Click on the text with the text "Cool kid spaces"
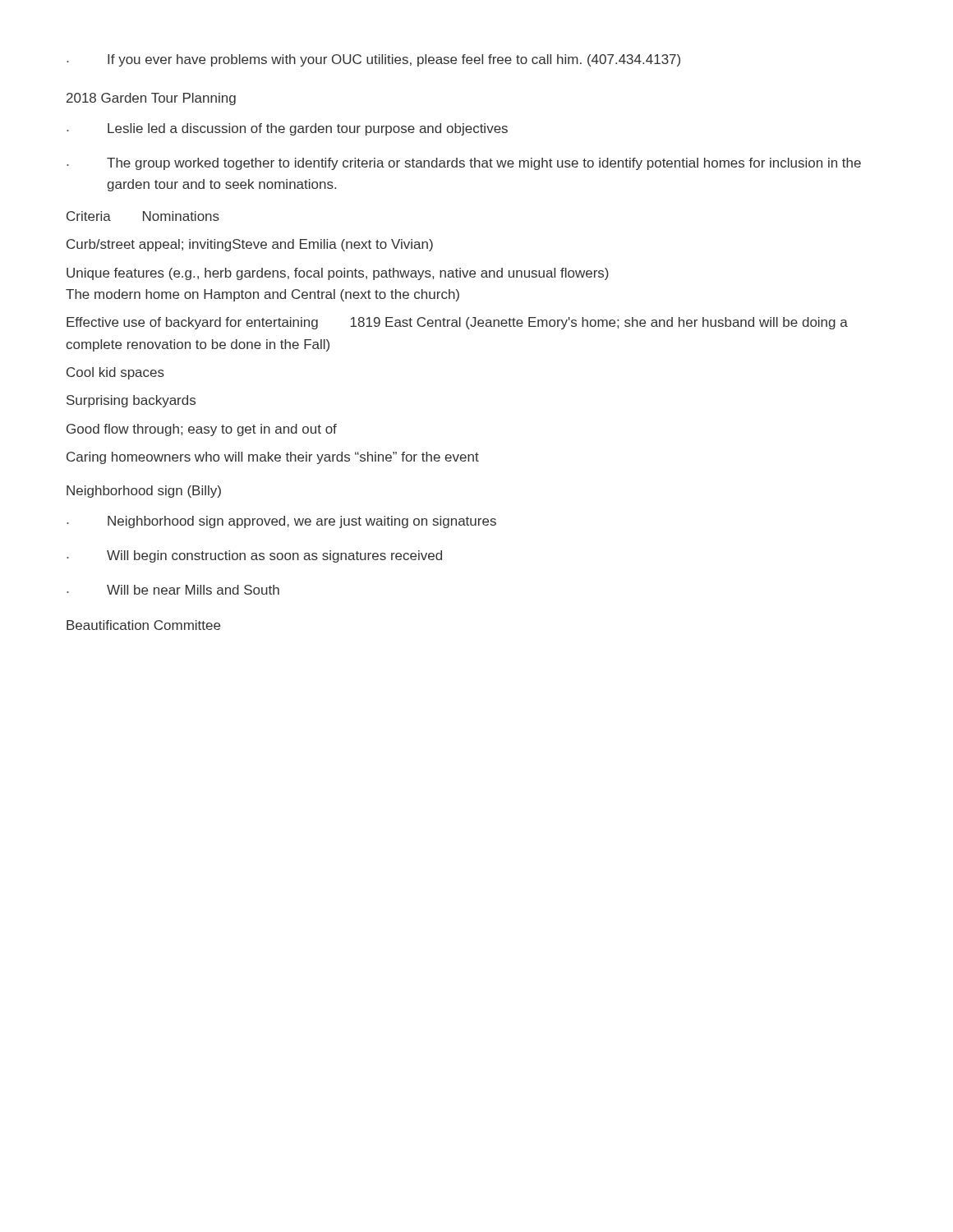953x1232 pixels. [115, 372]
